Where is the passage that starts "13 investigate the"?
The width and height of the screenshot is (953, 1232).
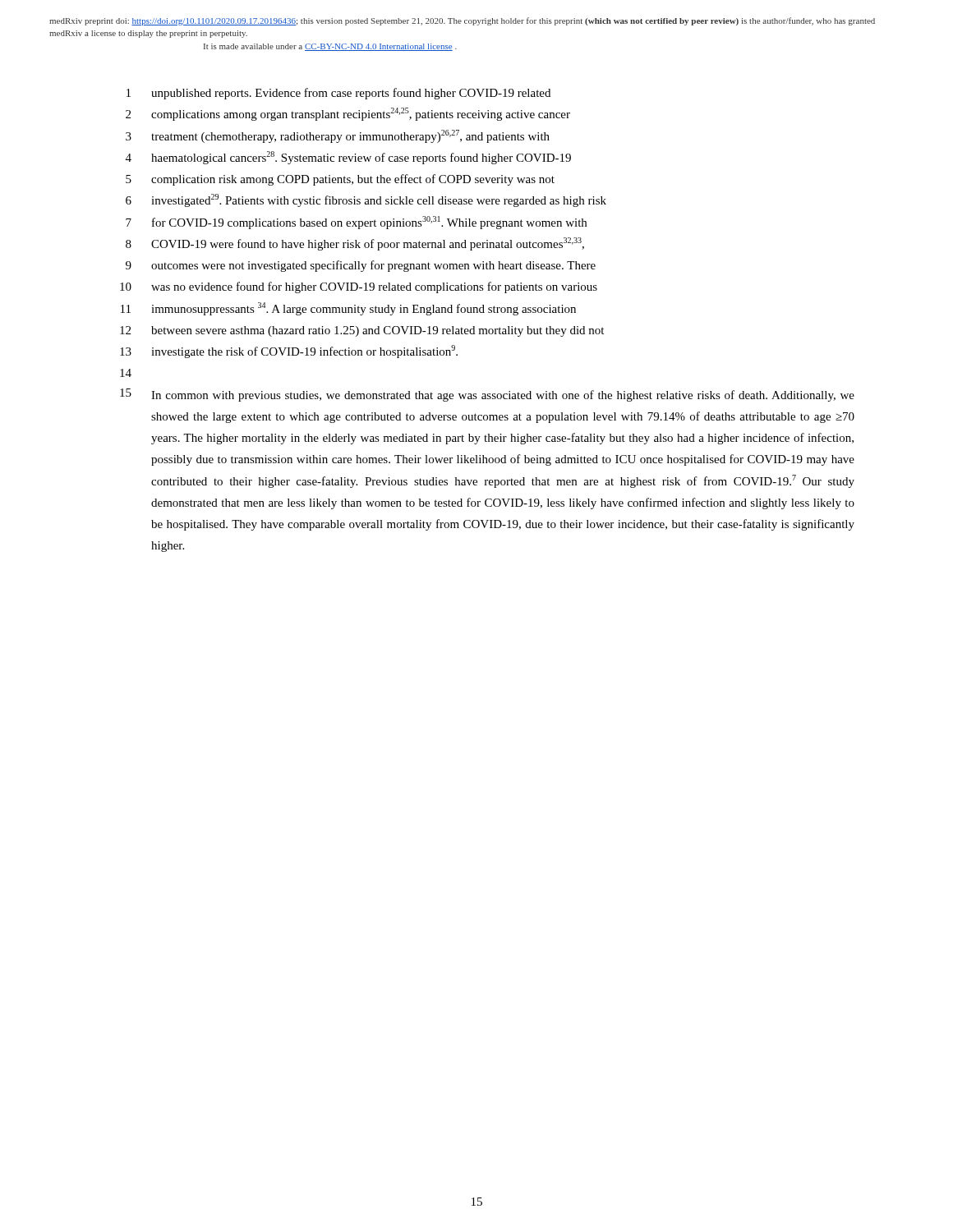pos(289,352)
